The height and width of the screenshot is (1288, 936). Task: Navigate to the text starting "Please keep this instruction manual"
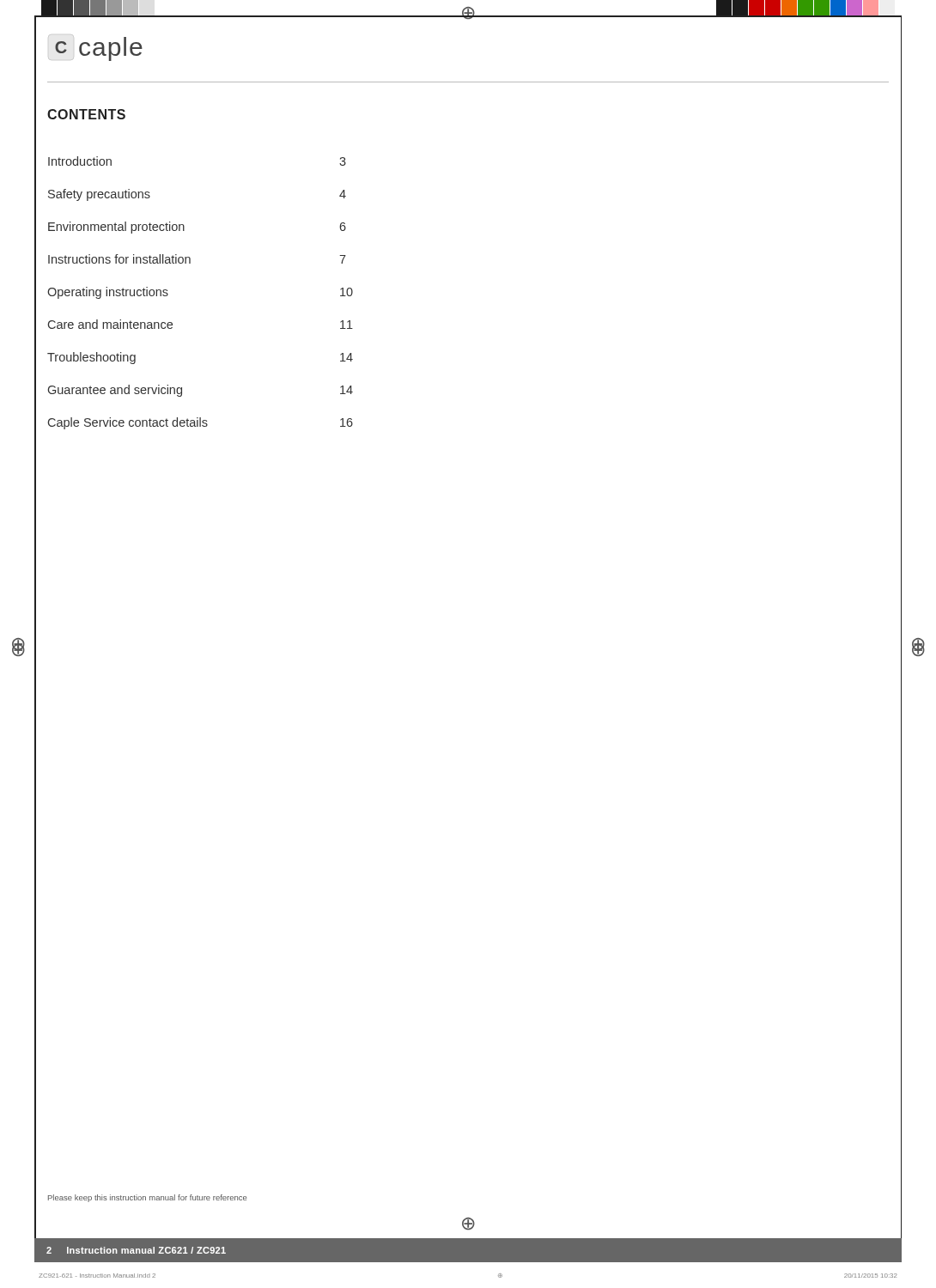pyautogui.click(x=147, y=1197)
